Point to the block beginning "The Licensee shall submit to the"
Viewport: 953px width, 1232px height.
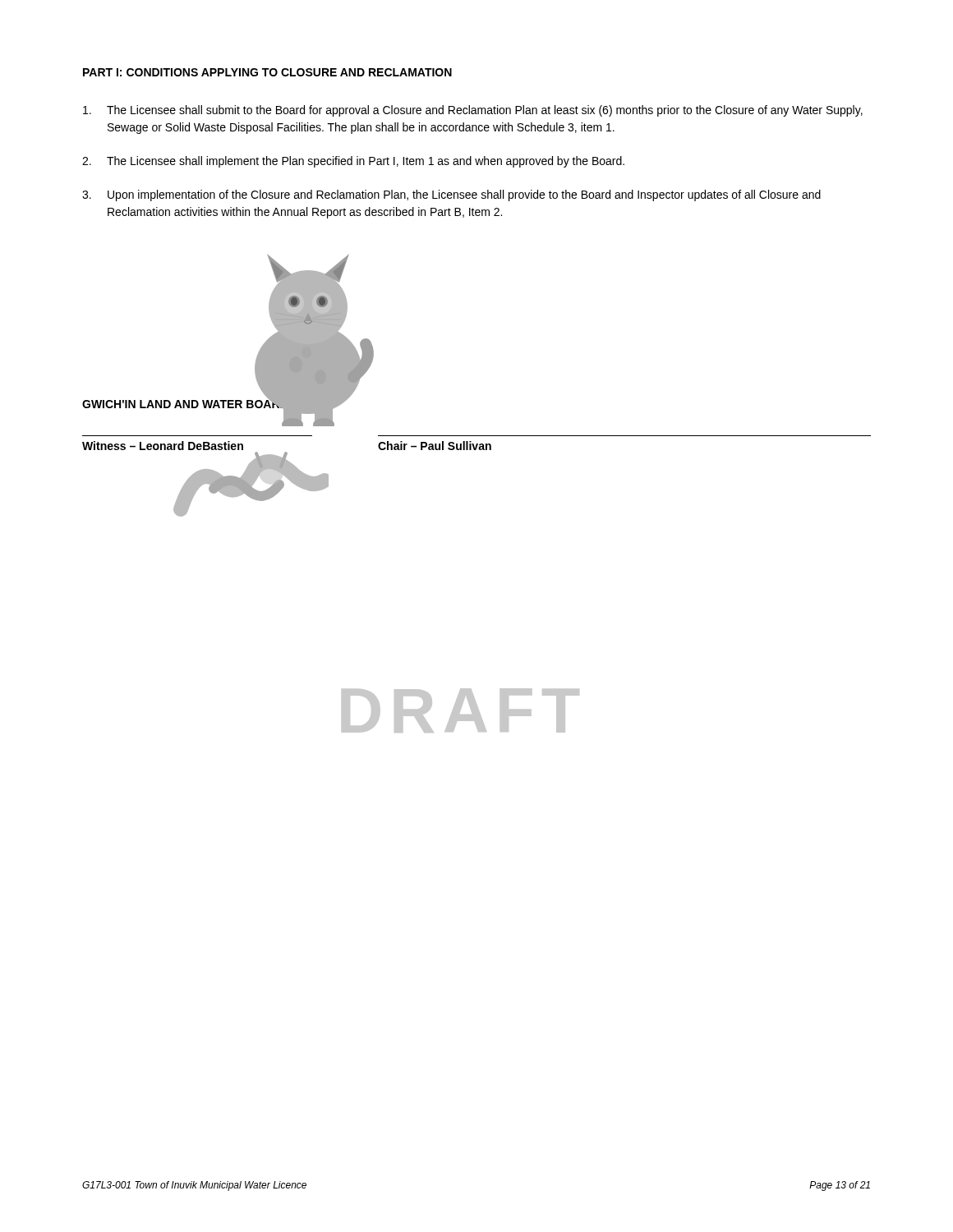(x=476, y=119)
